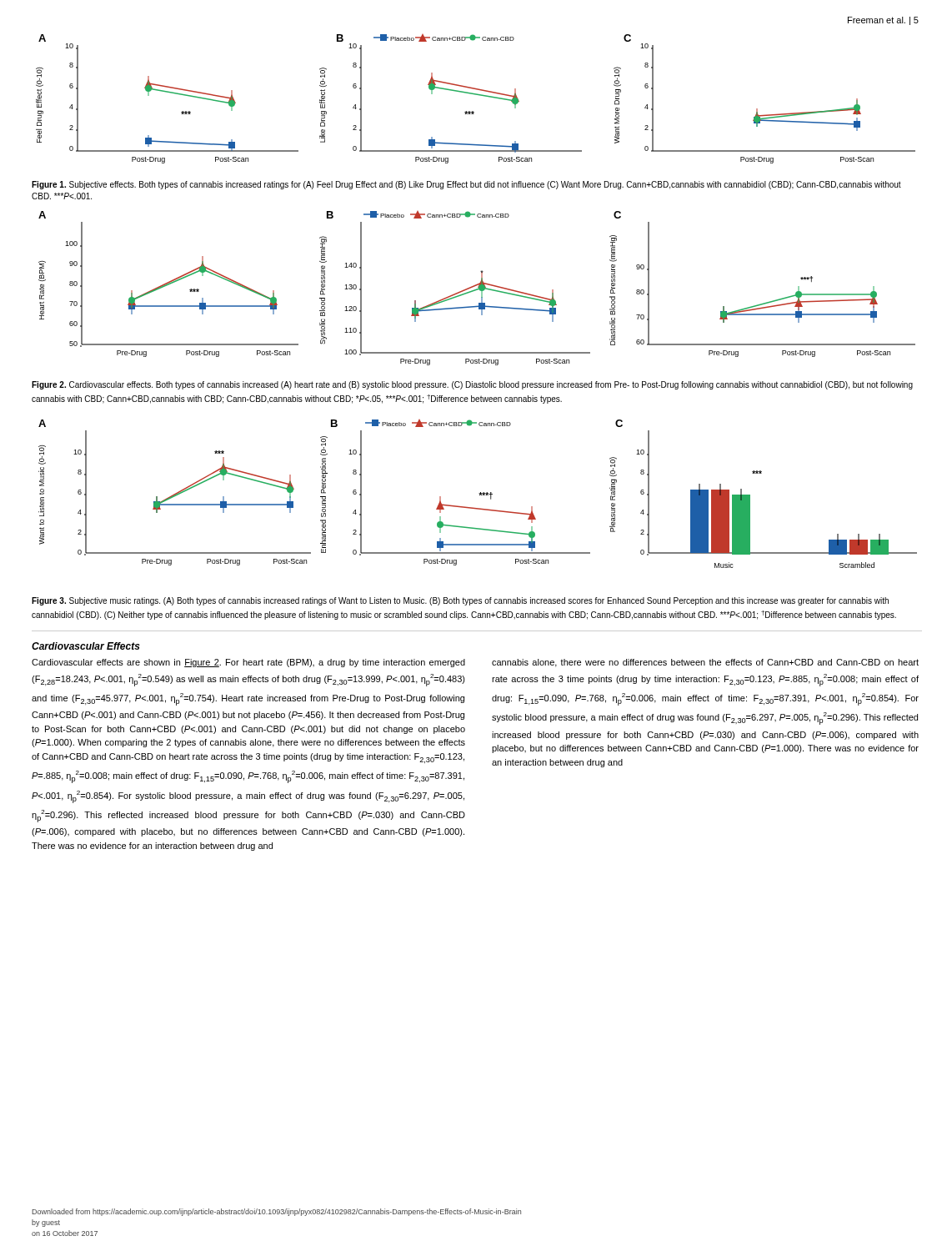The image size is (952, 1251).
Task: Find the caption that reads "Figure 3. Subjective music ratings. (A)"
Action: tap(464, 608)
